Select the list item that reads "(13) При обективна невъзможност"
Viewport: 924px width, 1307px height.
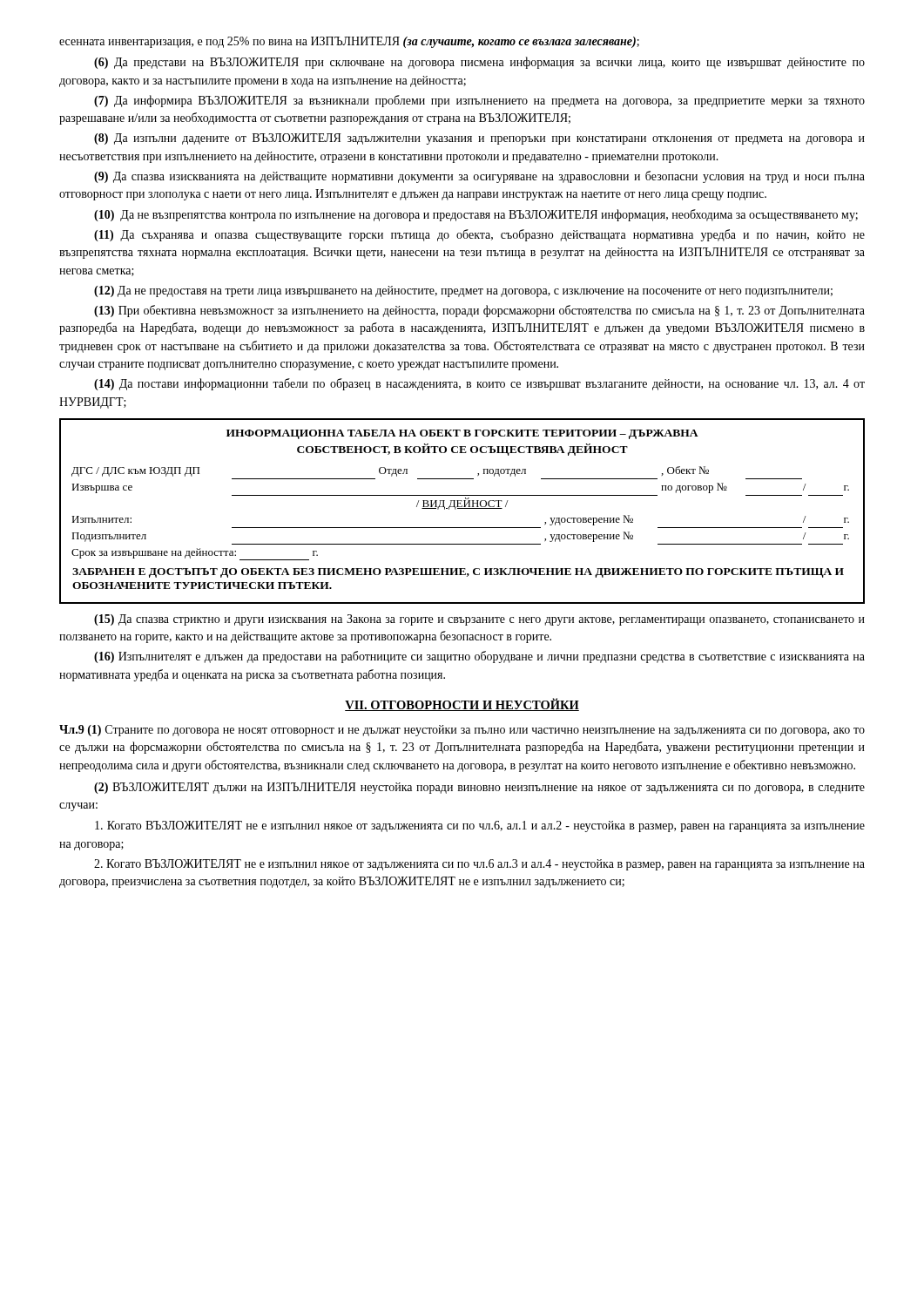click(462, 337)
